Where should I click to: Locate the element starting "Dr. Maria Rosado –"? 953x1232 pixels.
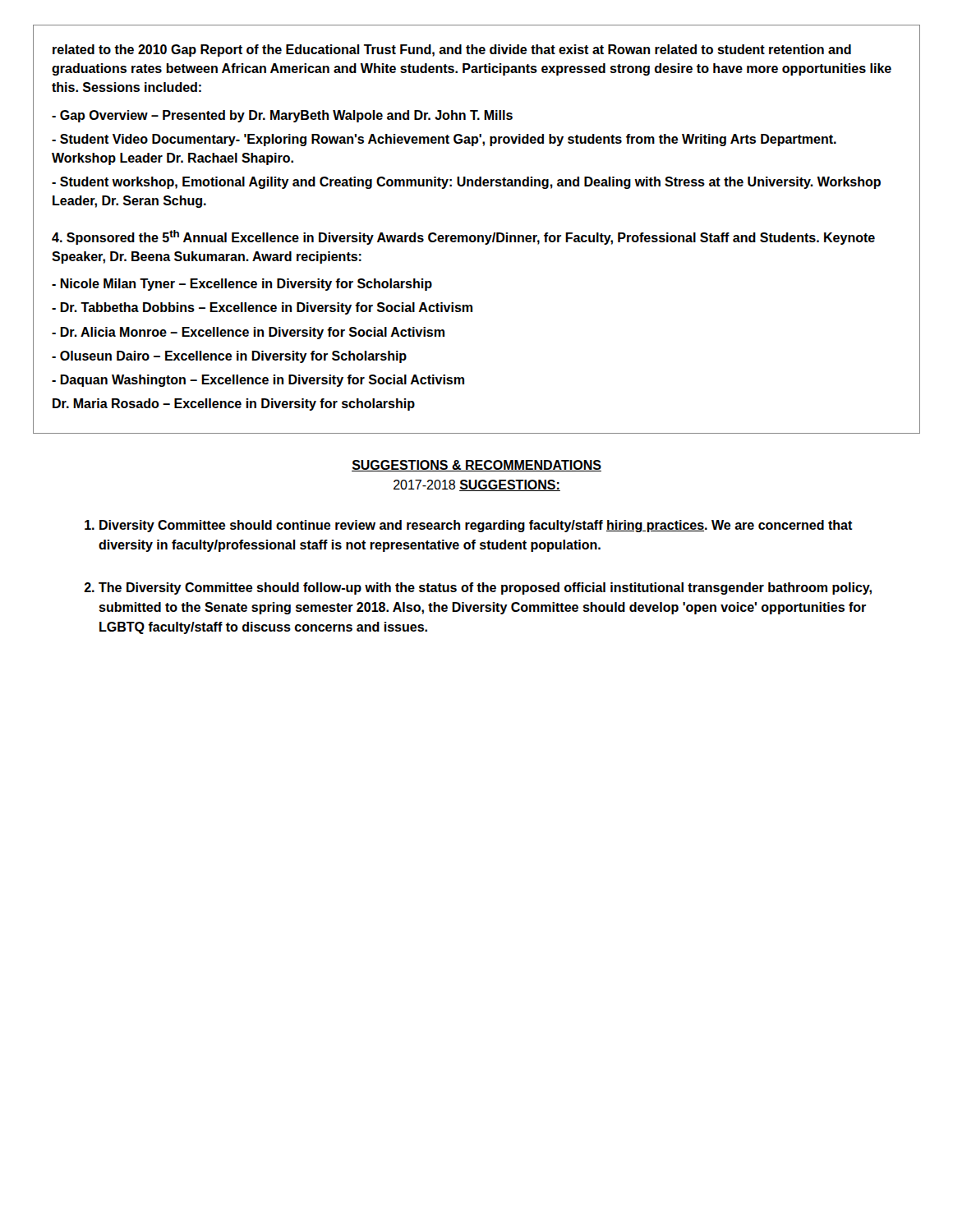[234, 405]
